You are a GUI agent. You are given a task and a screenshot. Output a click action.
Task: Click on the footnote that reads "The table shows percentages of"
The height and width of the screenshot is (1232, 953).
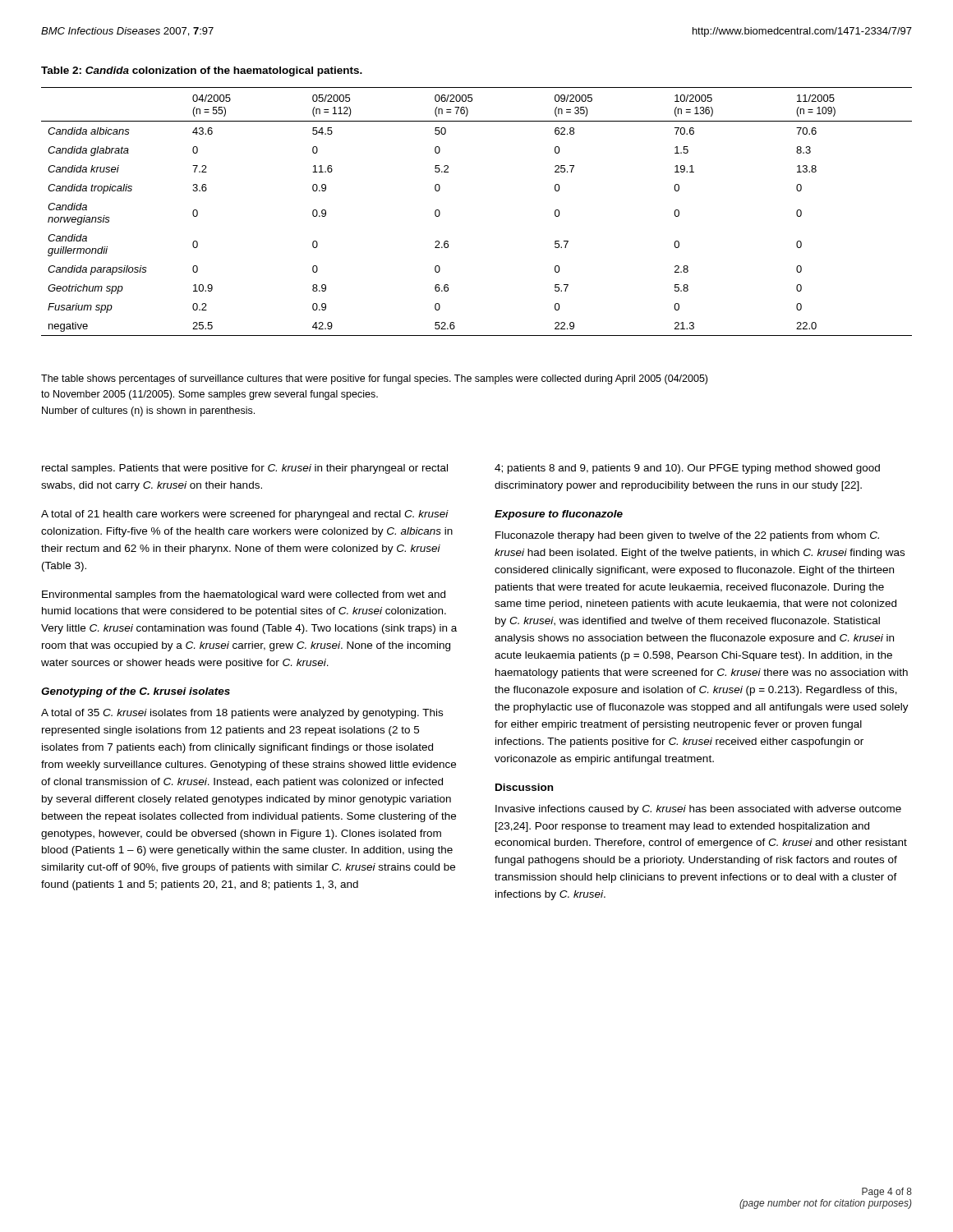pos(375,395)
